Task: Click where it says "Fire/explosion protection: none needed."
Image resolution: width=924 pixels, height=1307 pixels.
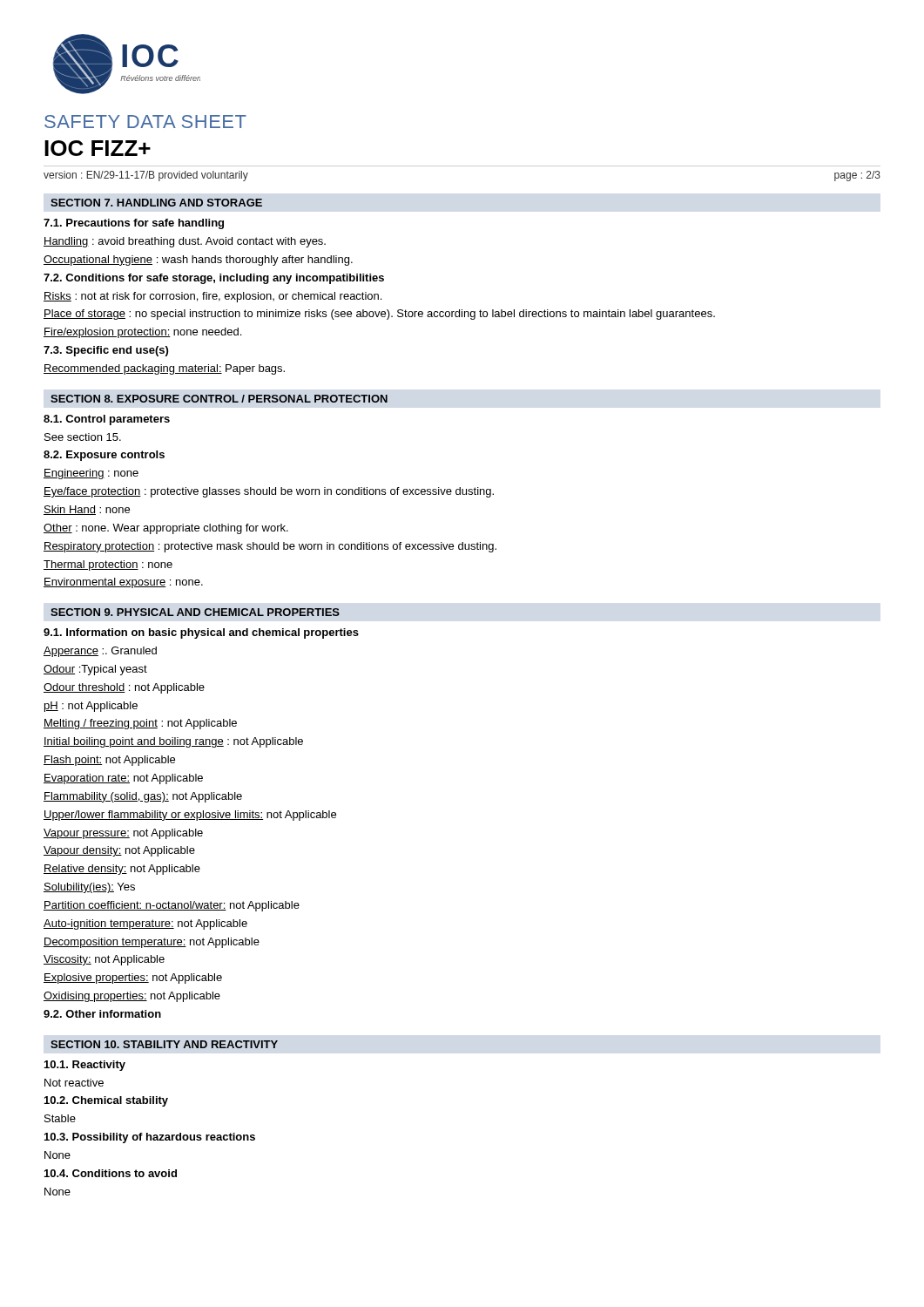Action: pos(143,332)
